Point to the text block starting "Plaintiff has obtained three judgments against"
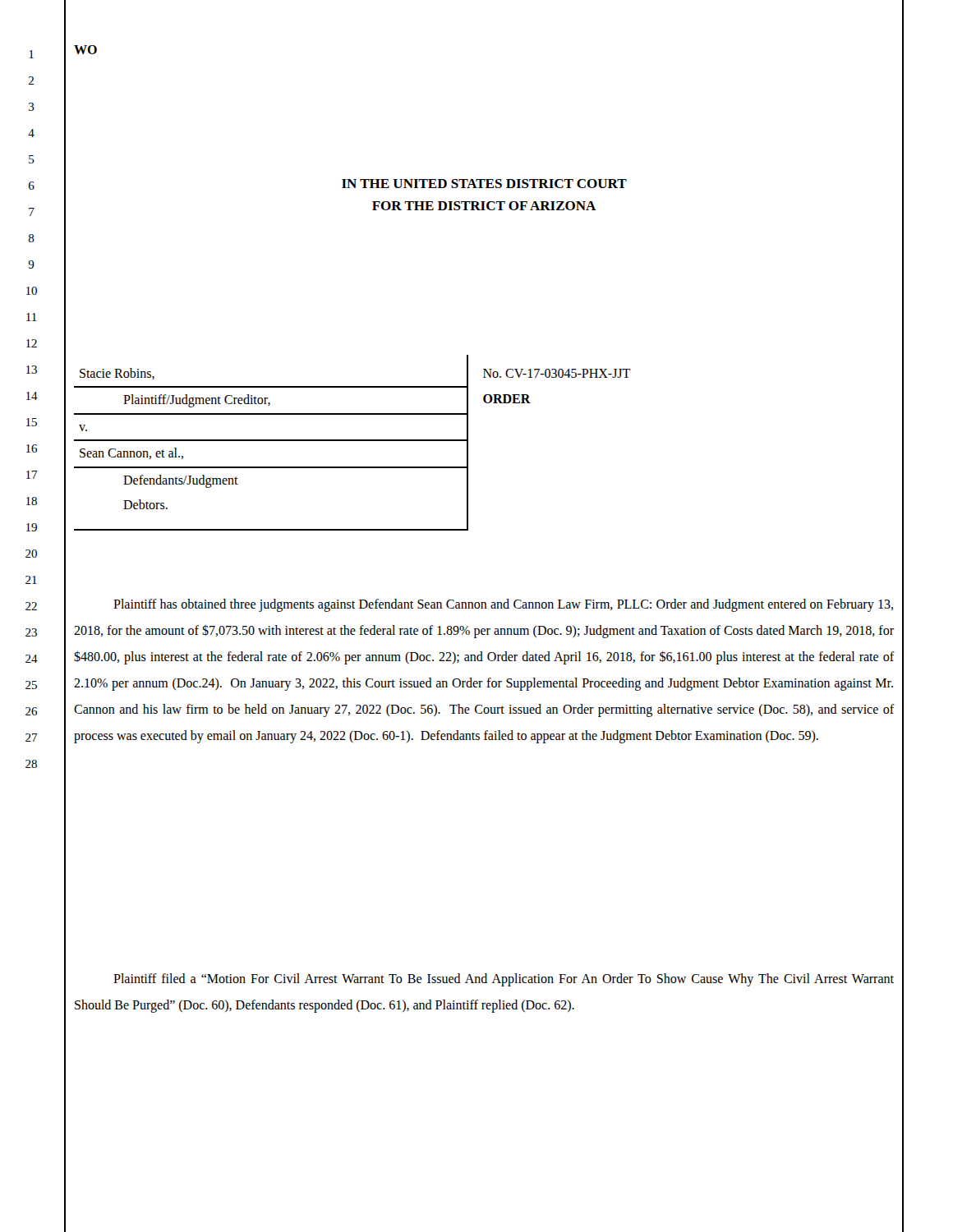This screenshot has height=1232, width=953. pyautogui.click(x=484, y=670)
